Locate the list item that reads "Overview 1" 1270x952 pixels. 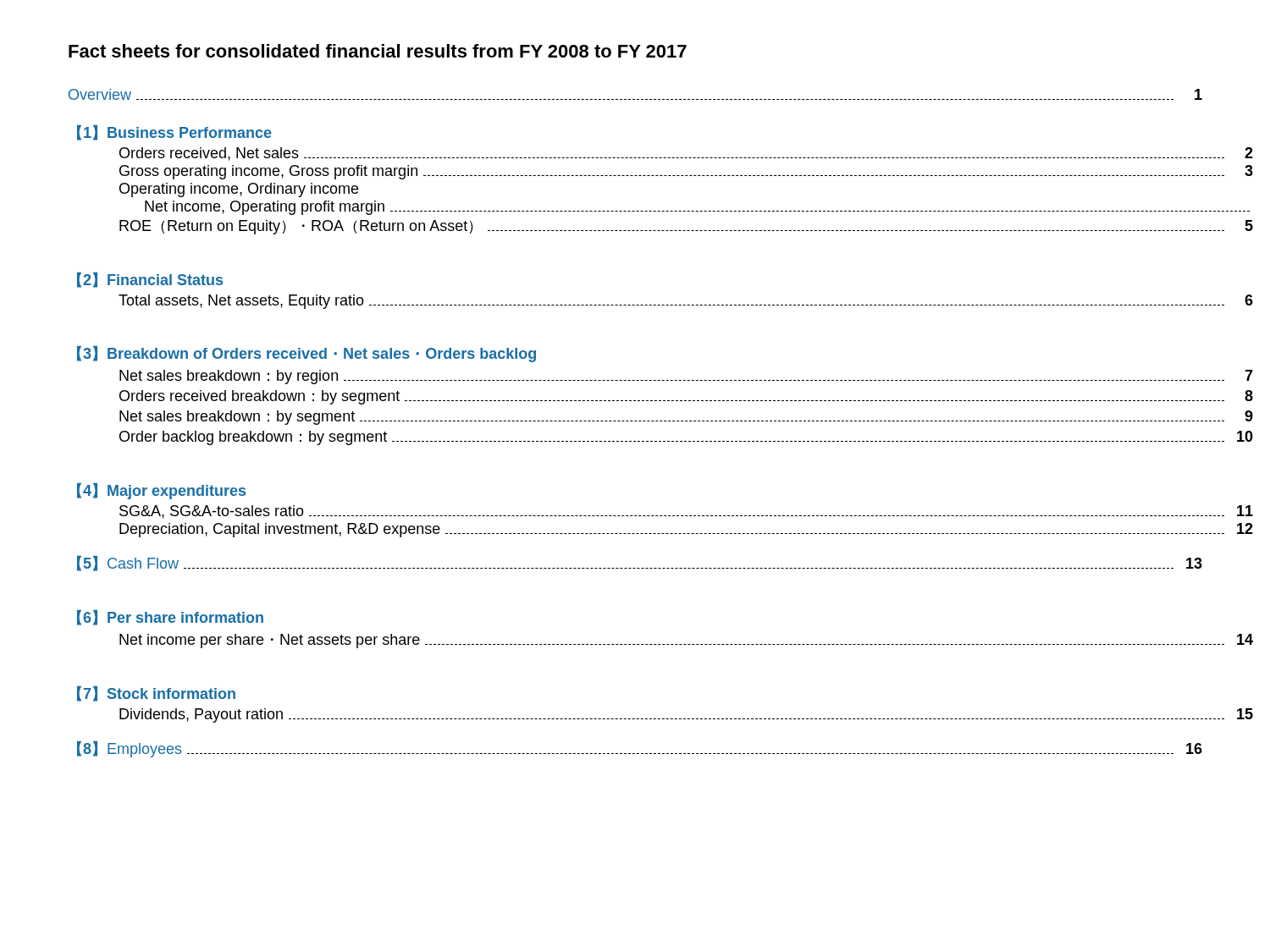pos(635,95)
